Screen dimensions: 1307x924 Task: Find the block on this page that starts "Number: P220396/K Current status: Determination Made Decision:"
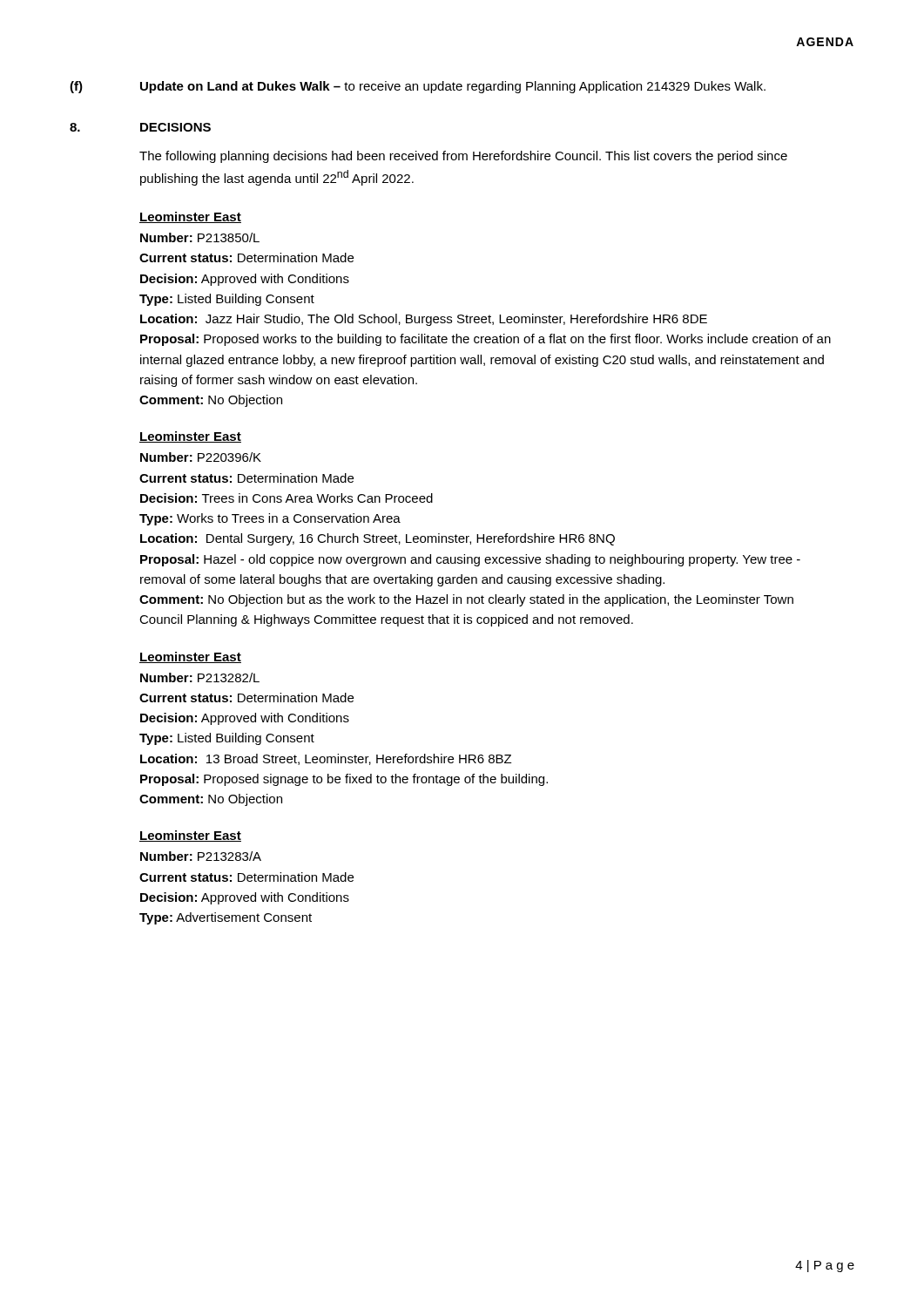488,538
